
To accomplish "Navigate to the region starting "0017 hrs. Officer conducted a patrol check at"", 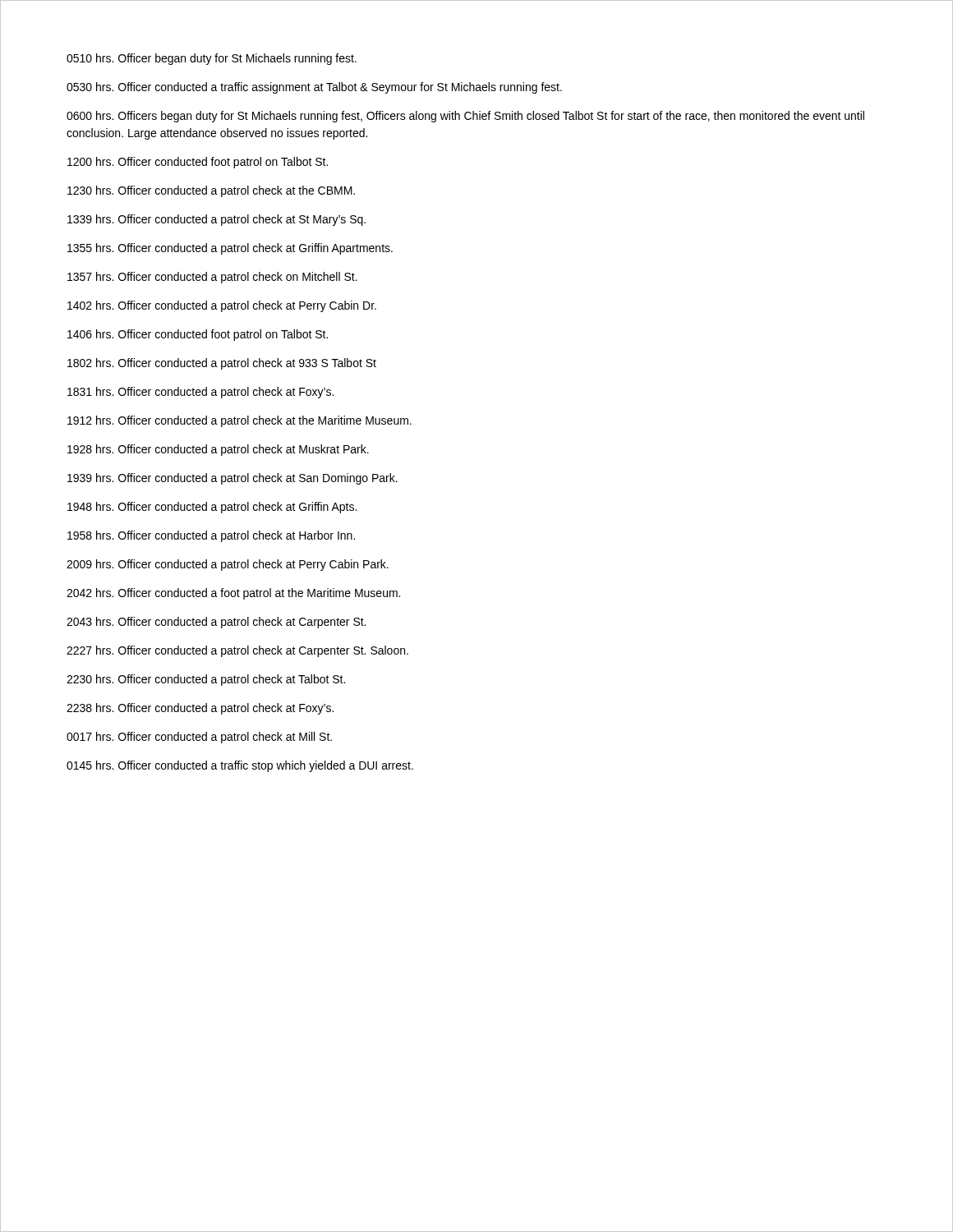I will [200, 737].
